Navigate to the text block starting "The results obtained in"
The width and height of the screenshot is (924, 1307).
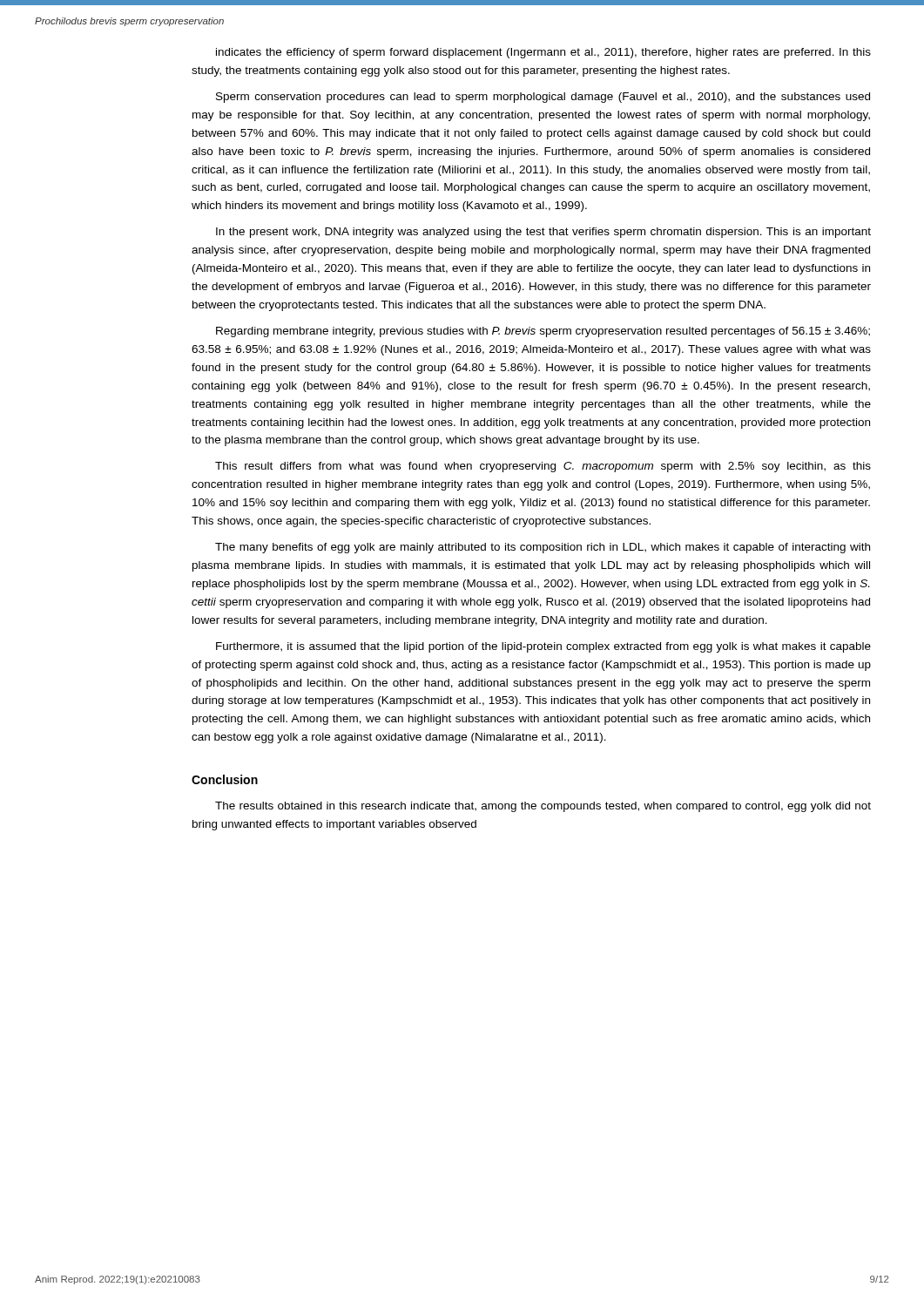[531, 815]
